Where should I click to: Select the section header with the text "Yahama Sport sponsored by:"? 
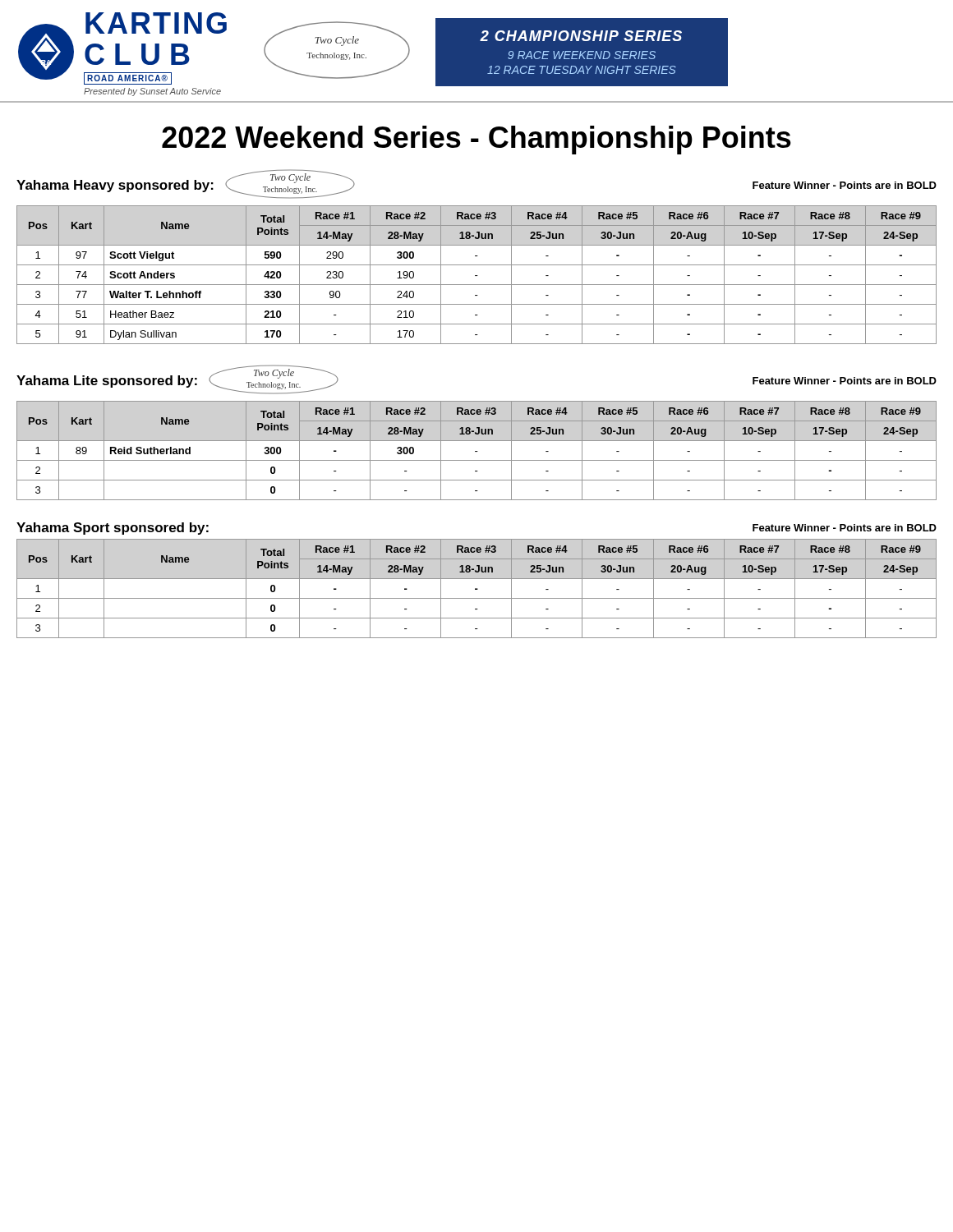point(113,527)
